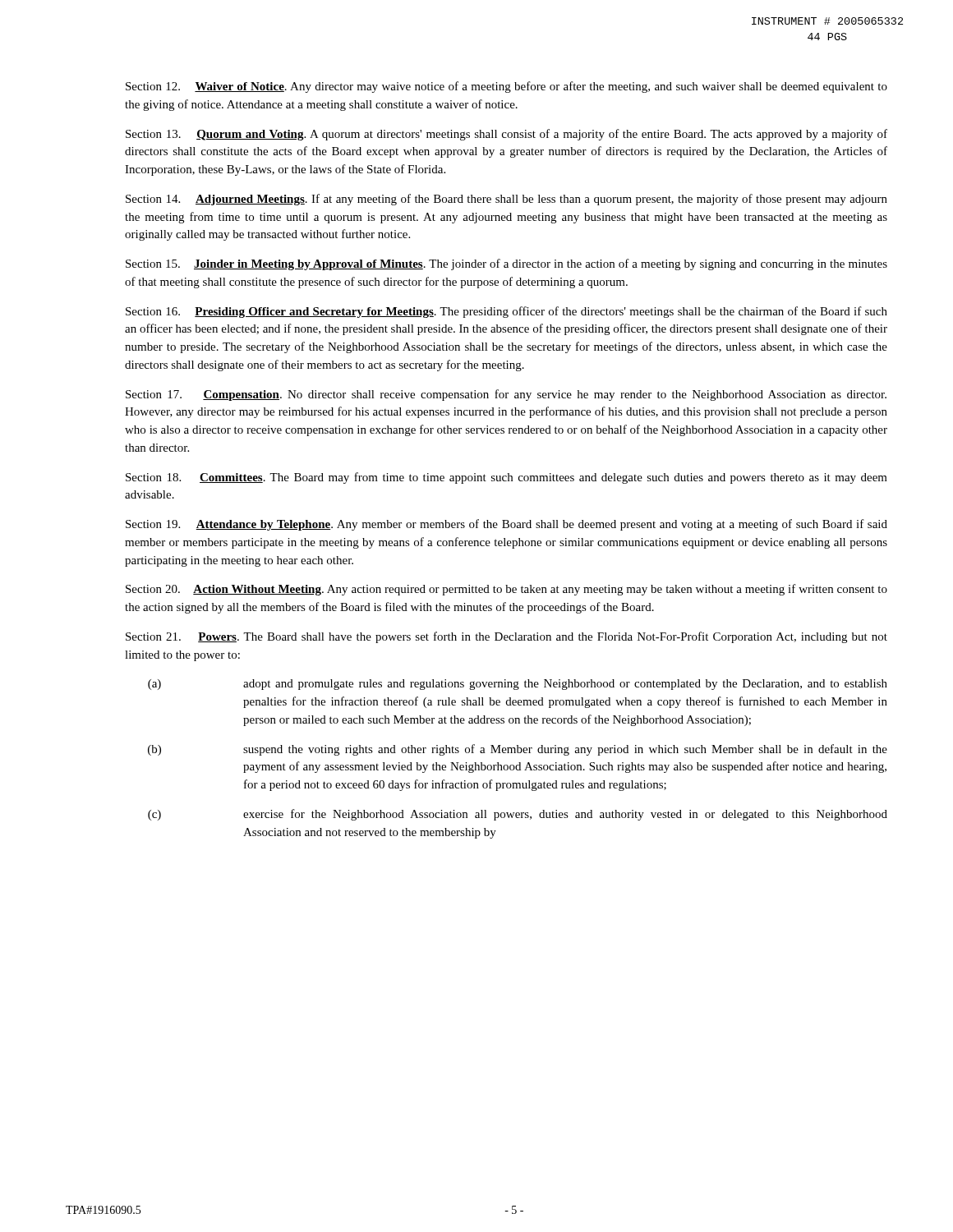Find the text block that says "Section 18. Committees. The"
Viewport: 953px width, 1232px height.
(506, 486)
